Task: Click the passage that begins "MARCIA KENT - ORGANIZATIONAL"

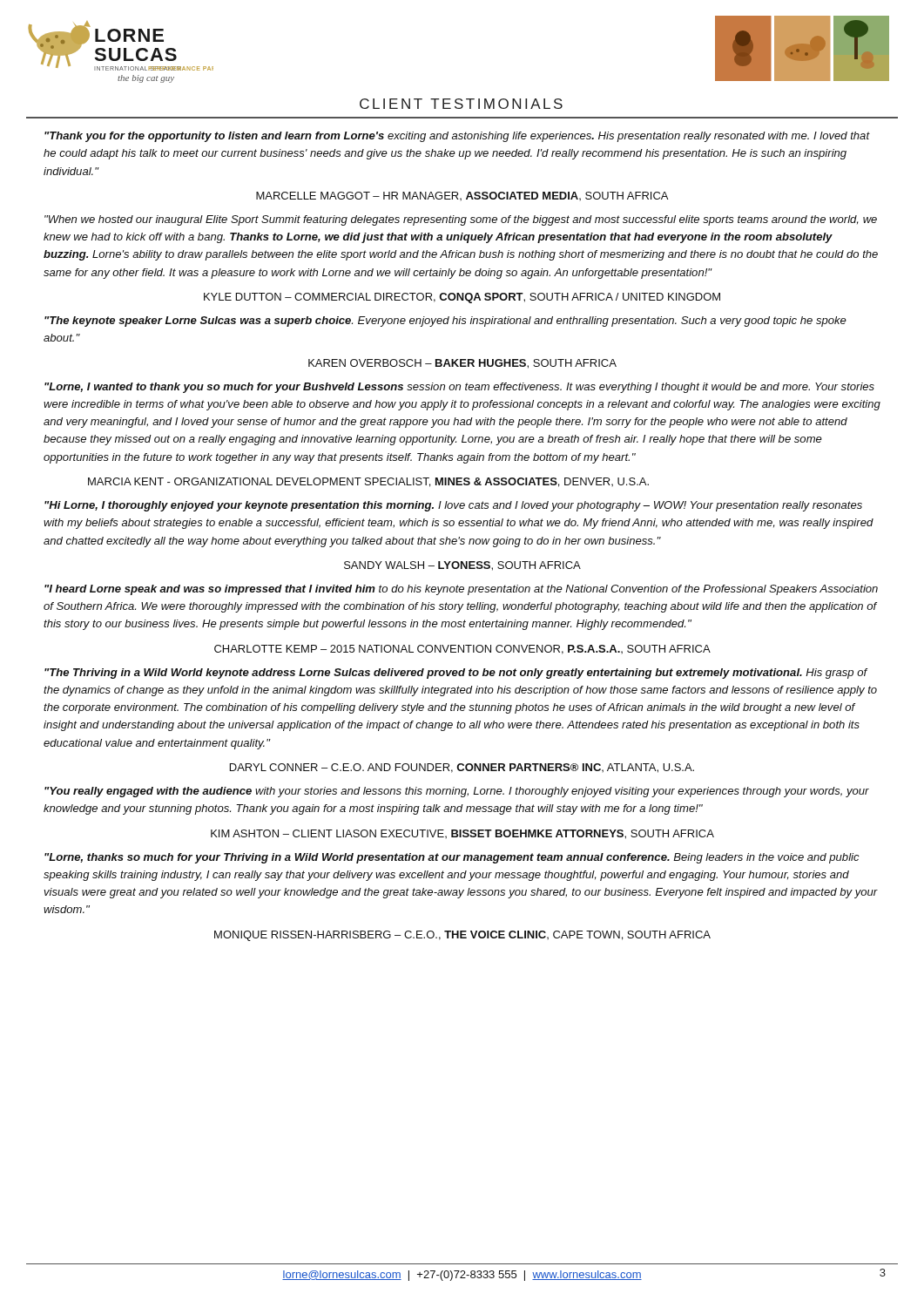Action: tap(368, 481)
